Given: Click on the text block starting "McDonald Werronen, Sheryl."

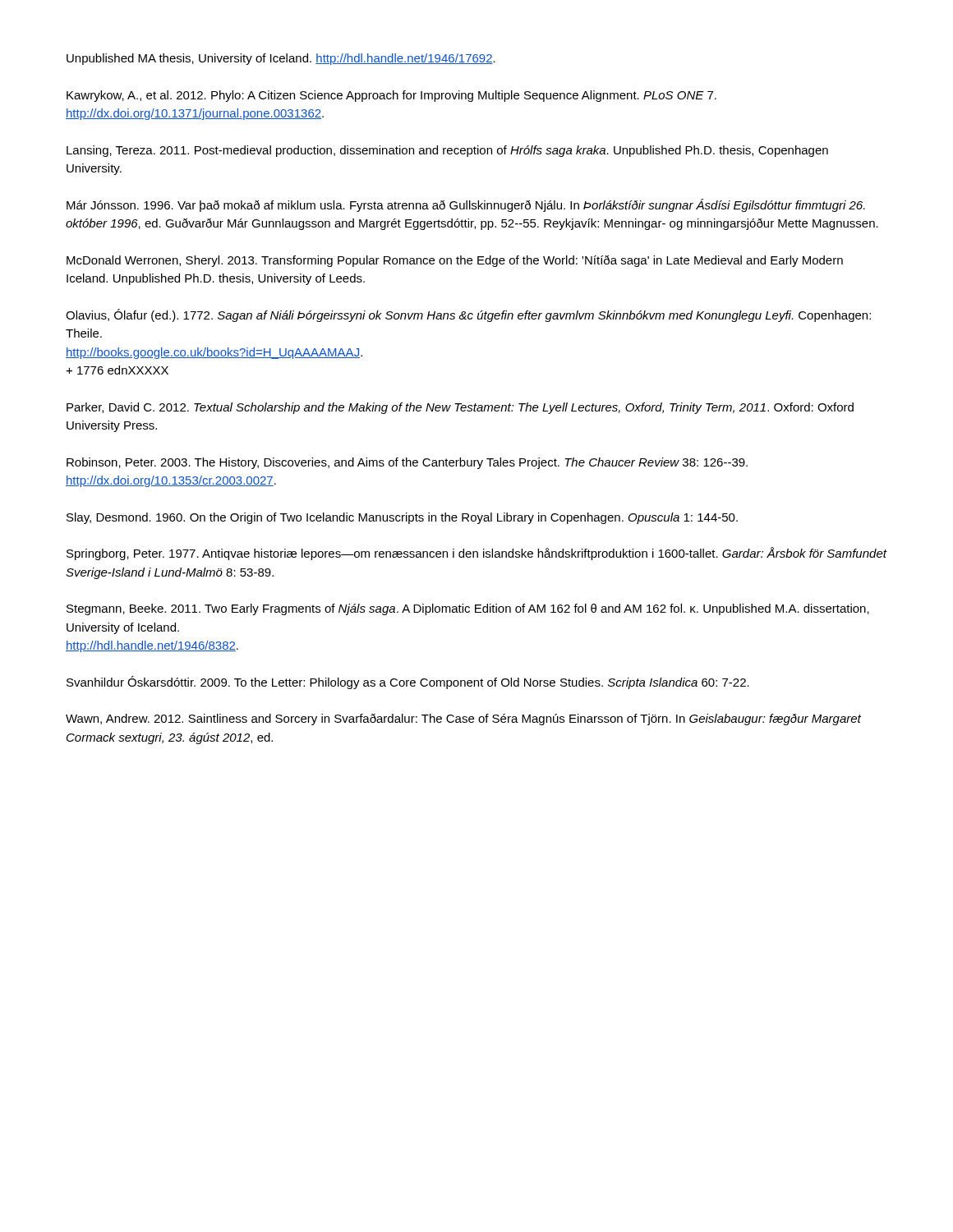Looking at the screenshot, I should coord(455,269).
